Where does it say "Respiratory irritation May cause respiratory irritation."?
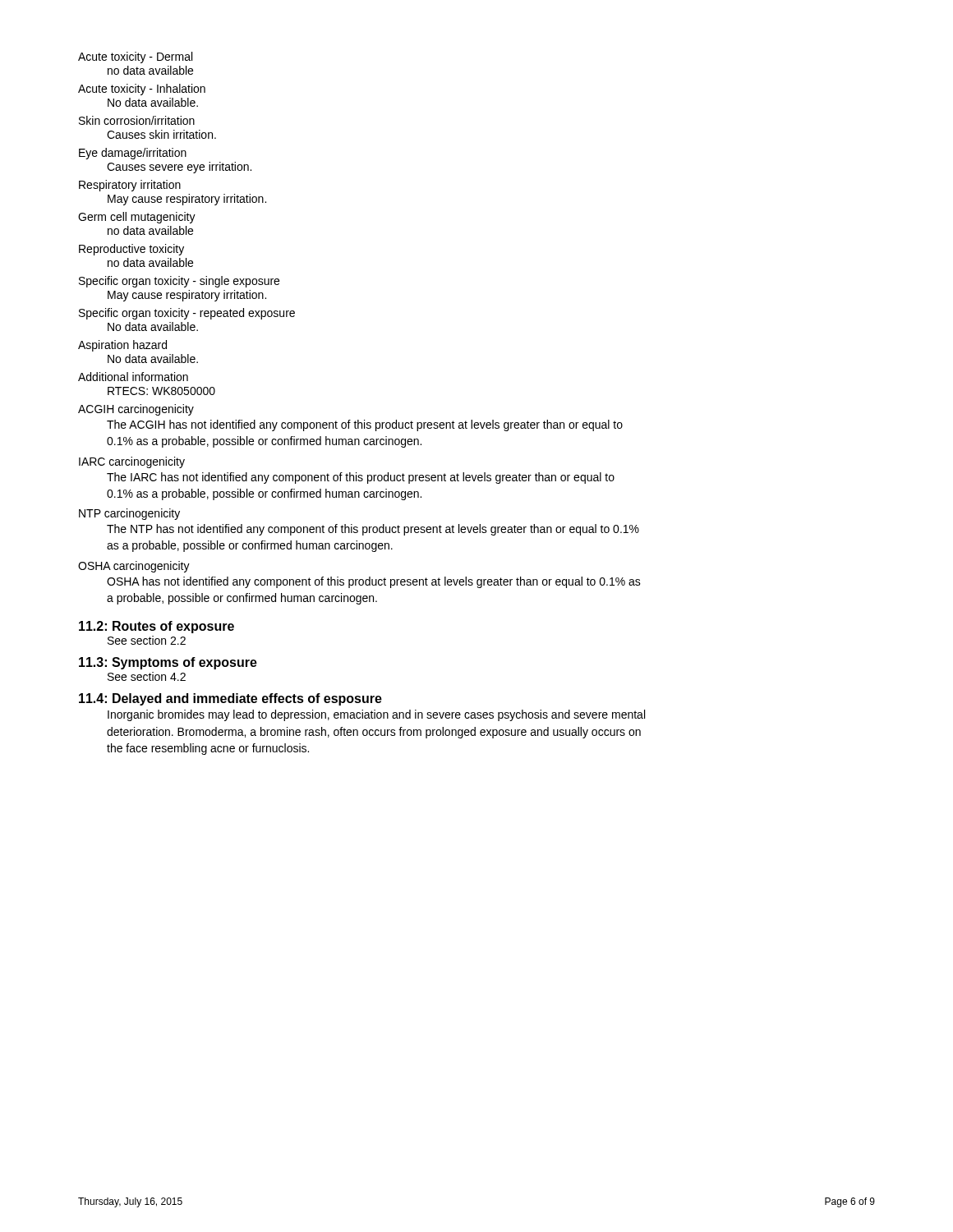The width and height of the screenshot is (953, 1232). click(x=130, y=186)
